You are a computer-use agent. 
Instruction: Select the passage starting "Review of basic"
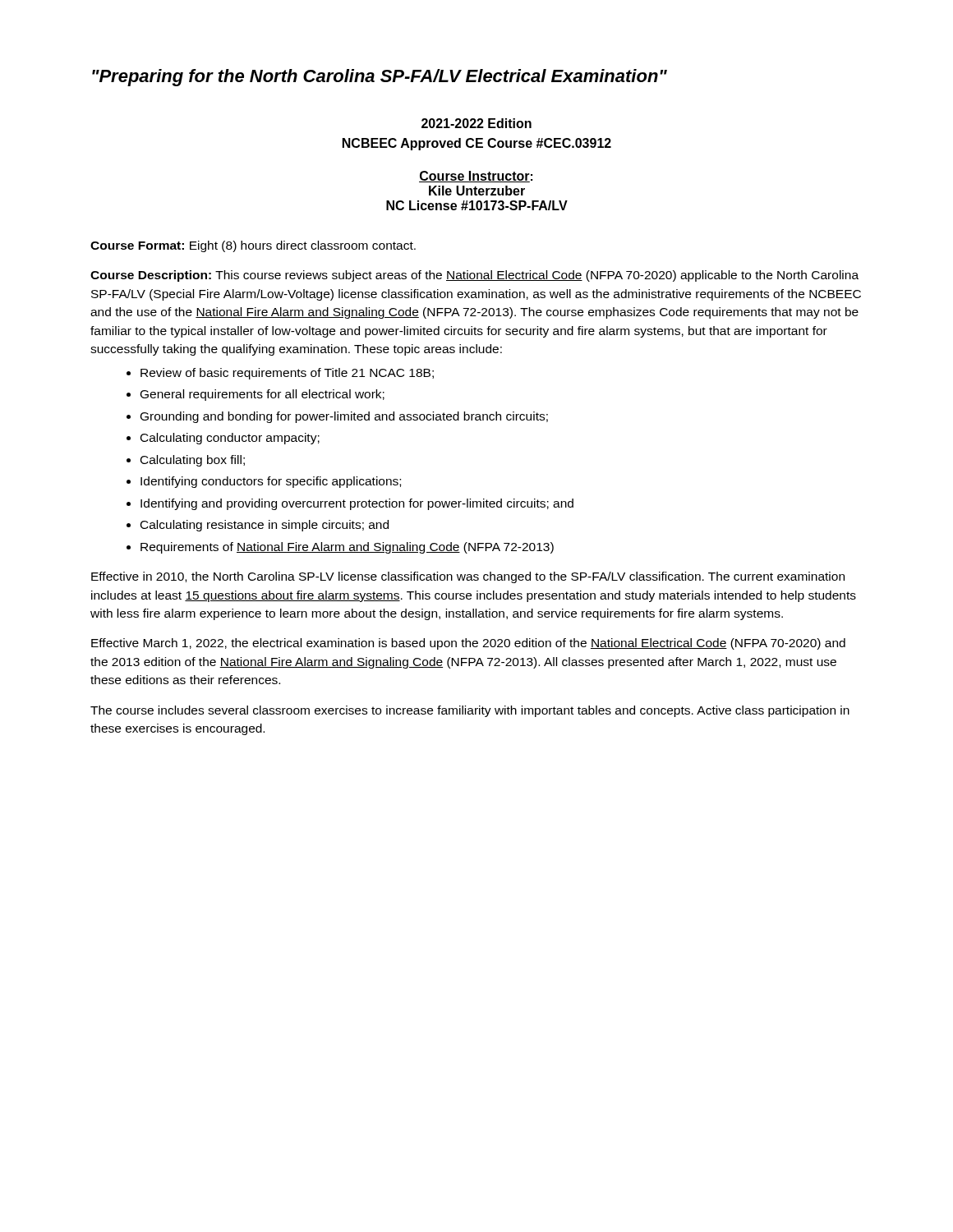tap(287, 374)
